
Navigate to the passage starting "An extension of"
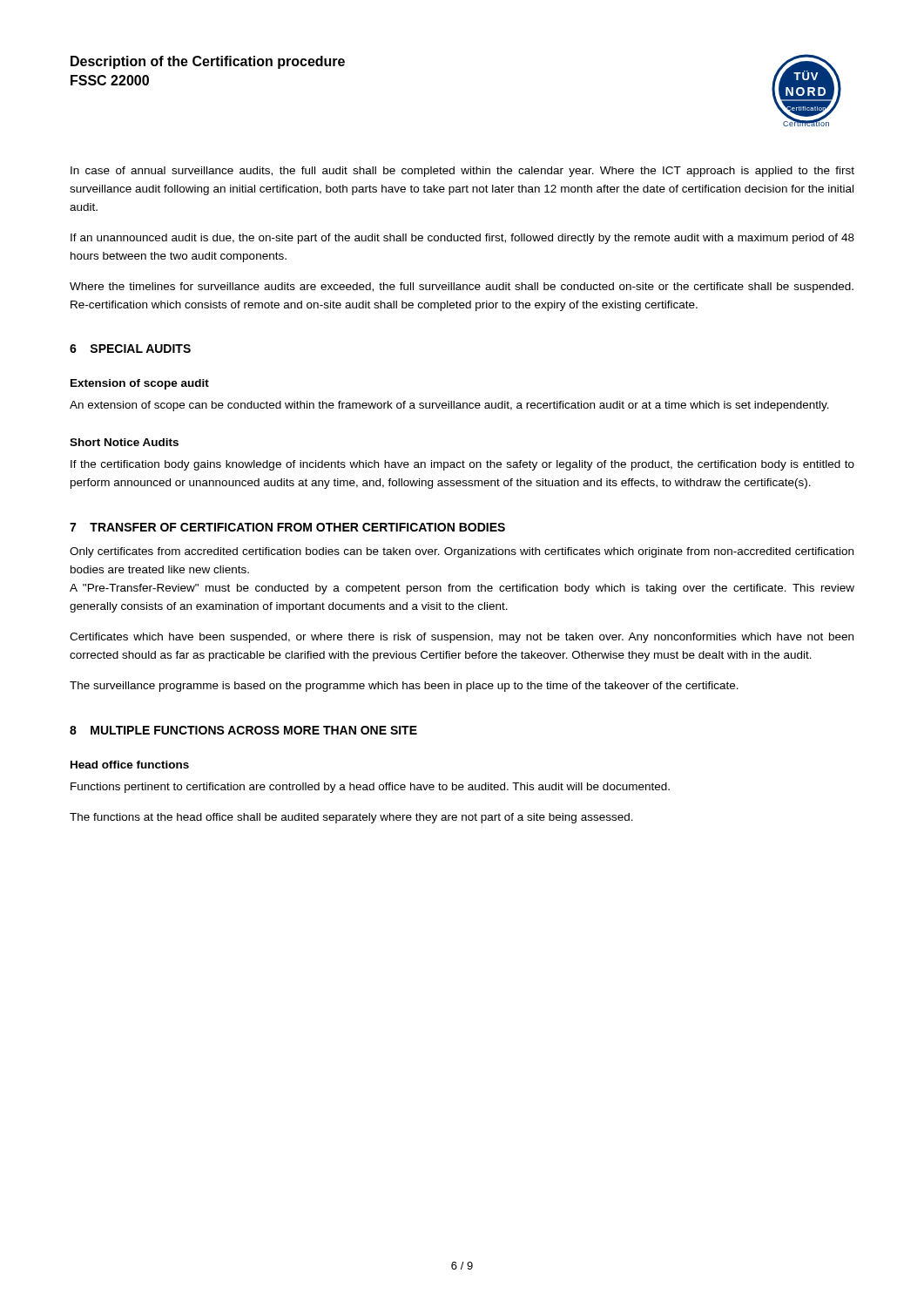coord(450,405)
